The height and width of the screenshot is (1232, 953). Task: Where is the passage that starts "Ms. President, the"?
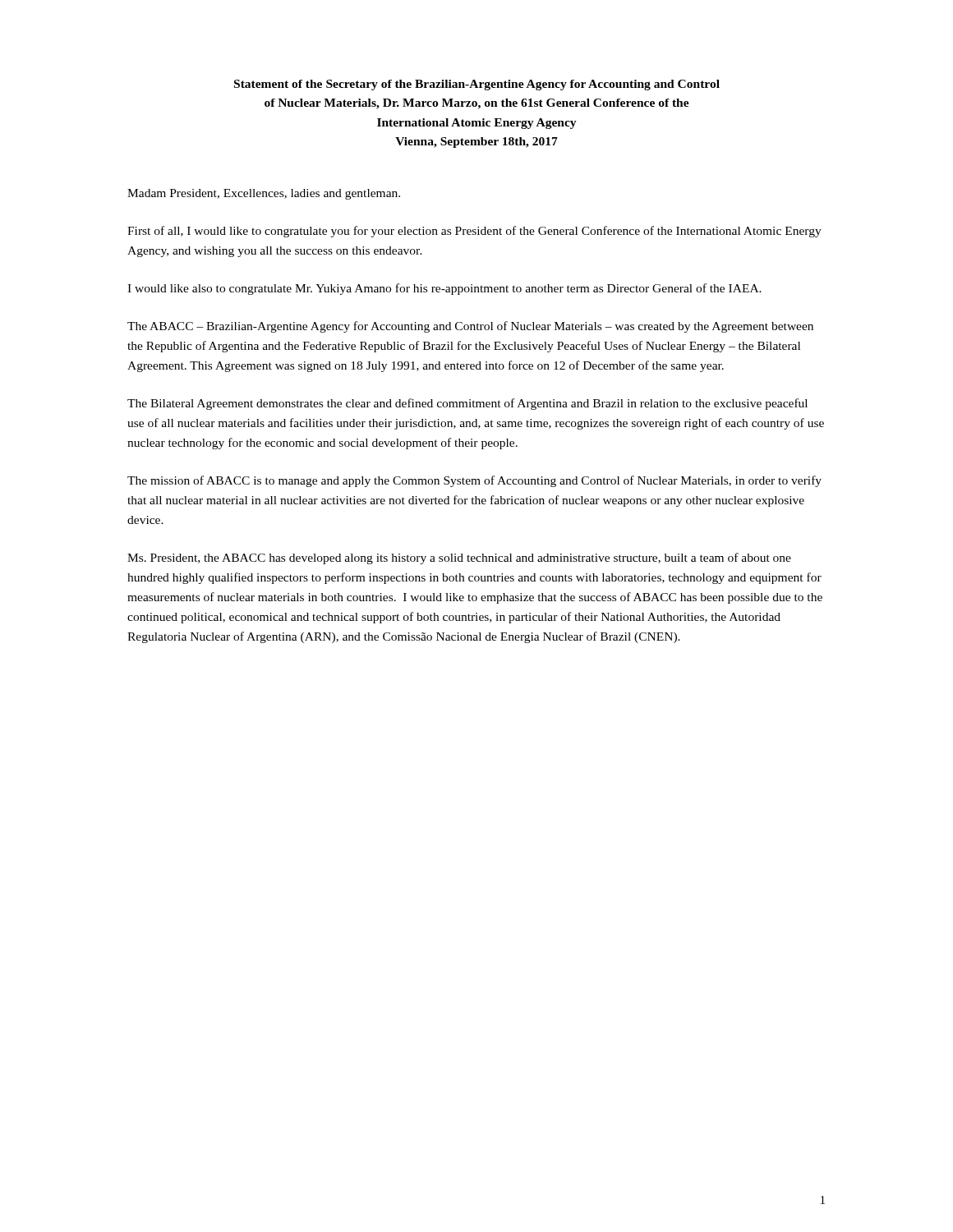click(x=475, y=597)
